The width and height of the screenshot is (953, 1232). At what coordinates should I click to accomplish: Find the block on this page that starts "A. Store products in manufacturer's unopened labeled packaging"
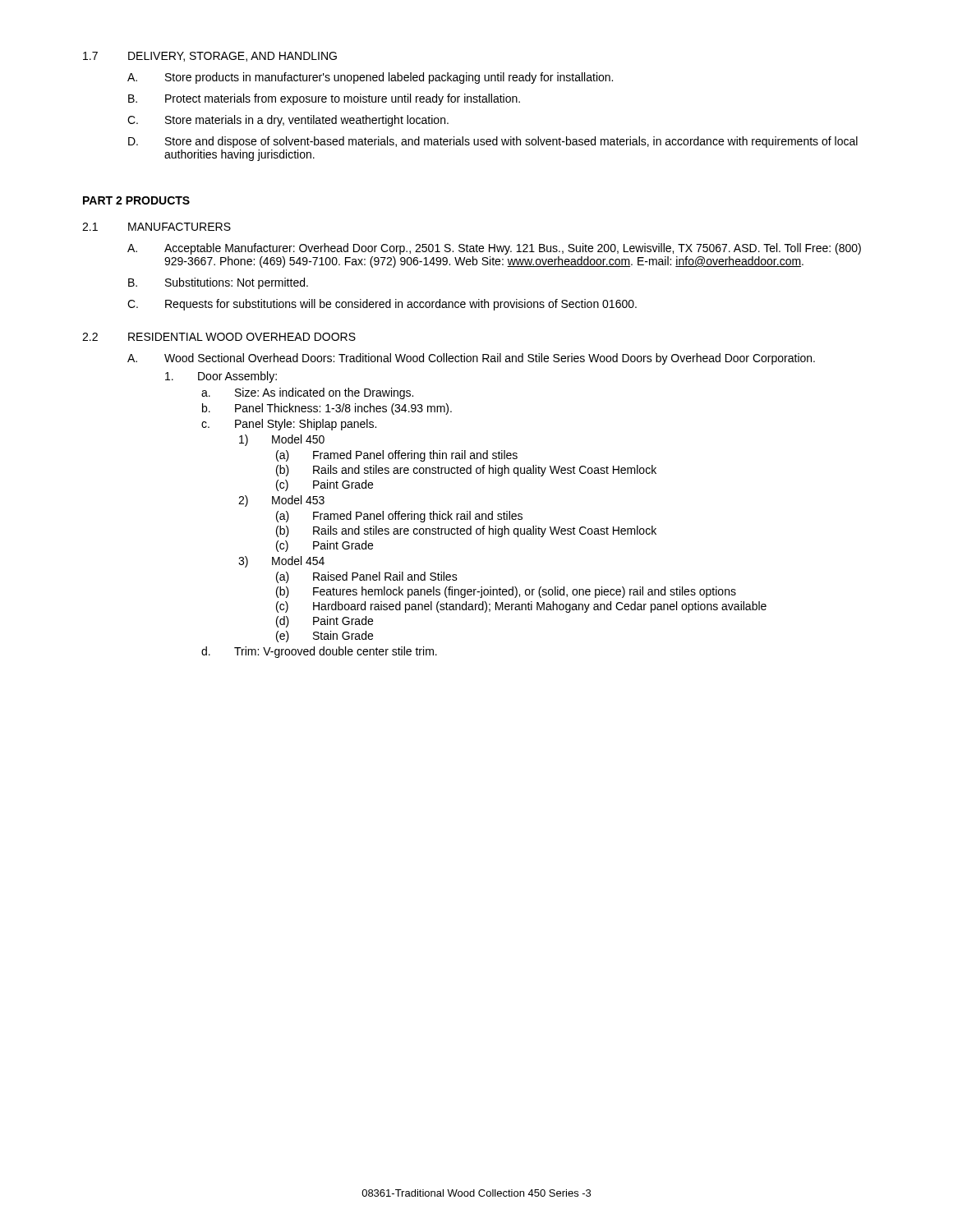pyautogui.click(x=371, y=77)
